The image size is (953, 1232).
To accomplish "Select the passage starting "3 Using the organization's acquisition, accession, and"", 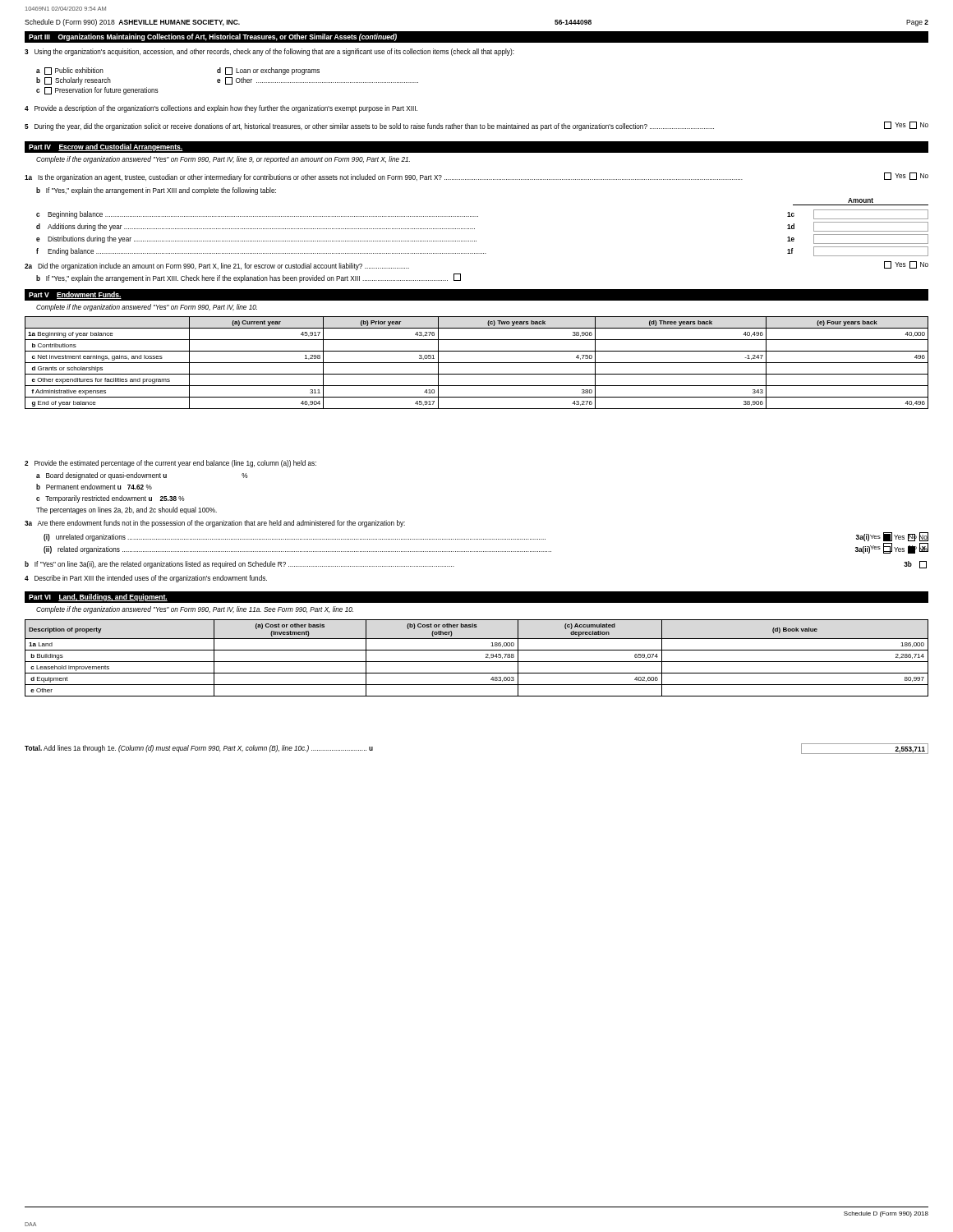I will click(x=269, y=52).
